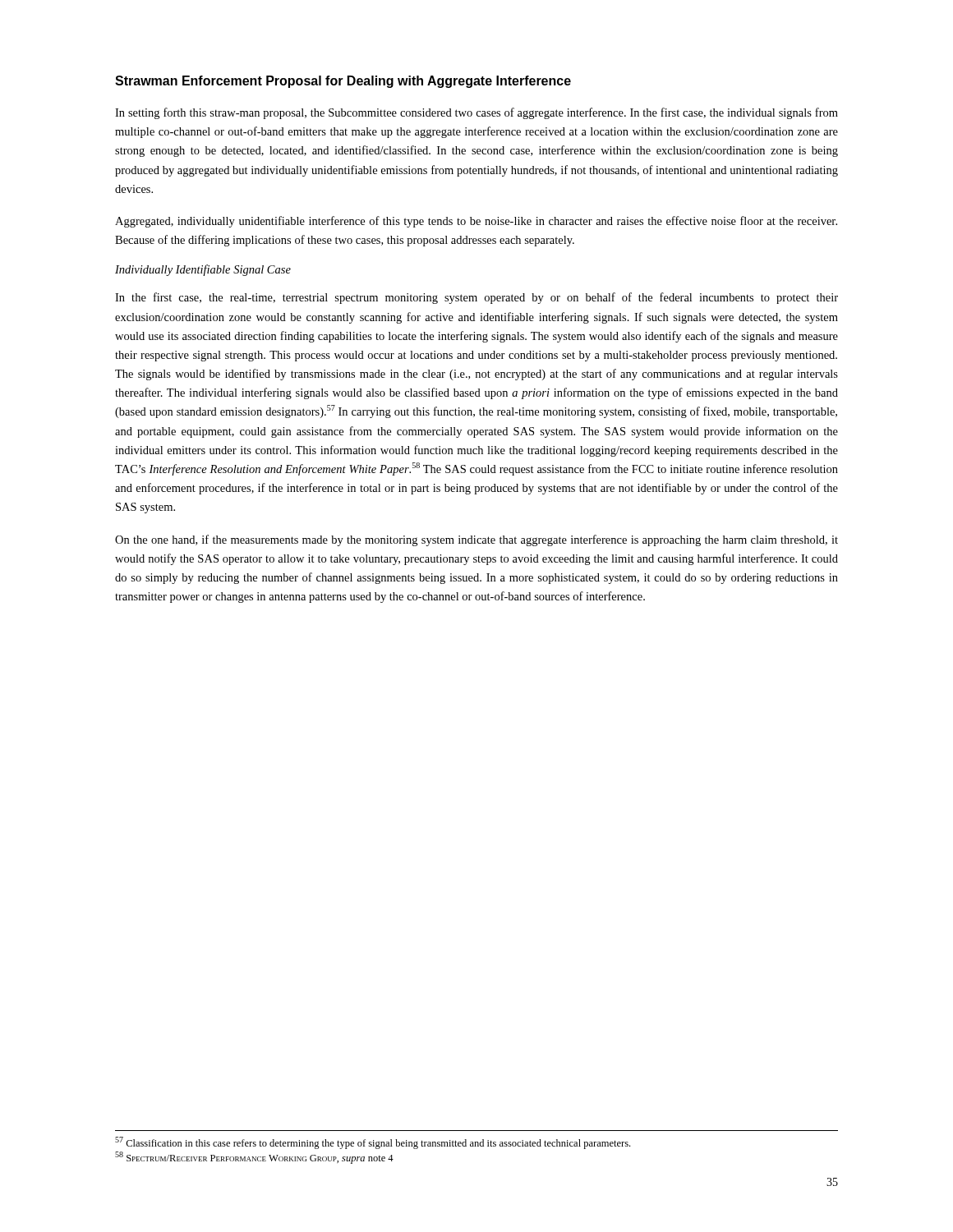Locate the text block starting "57 Classification in this case"
Screen dimensions: 1232x953
373,1142
